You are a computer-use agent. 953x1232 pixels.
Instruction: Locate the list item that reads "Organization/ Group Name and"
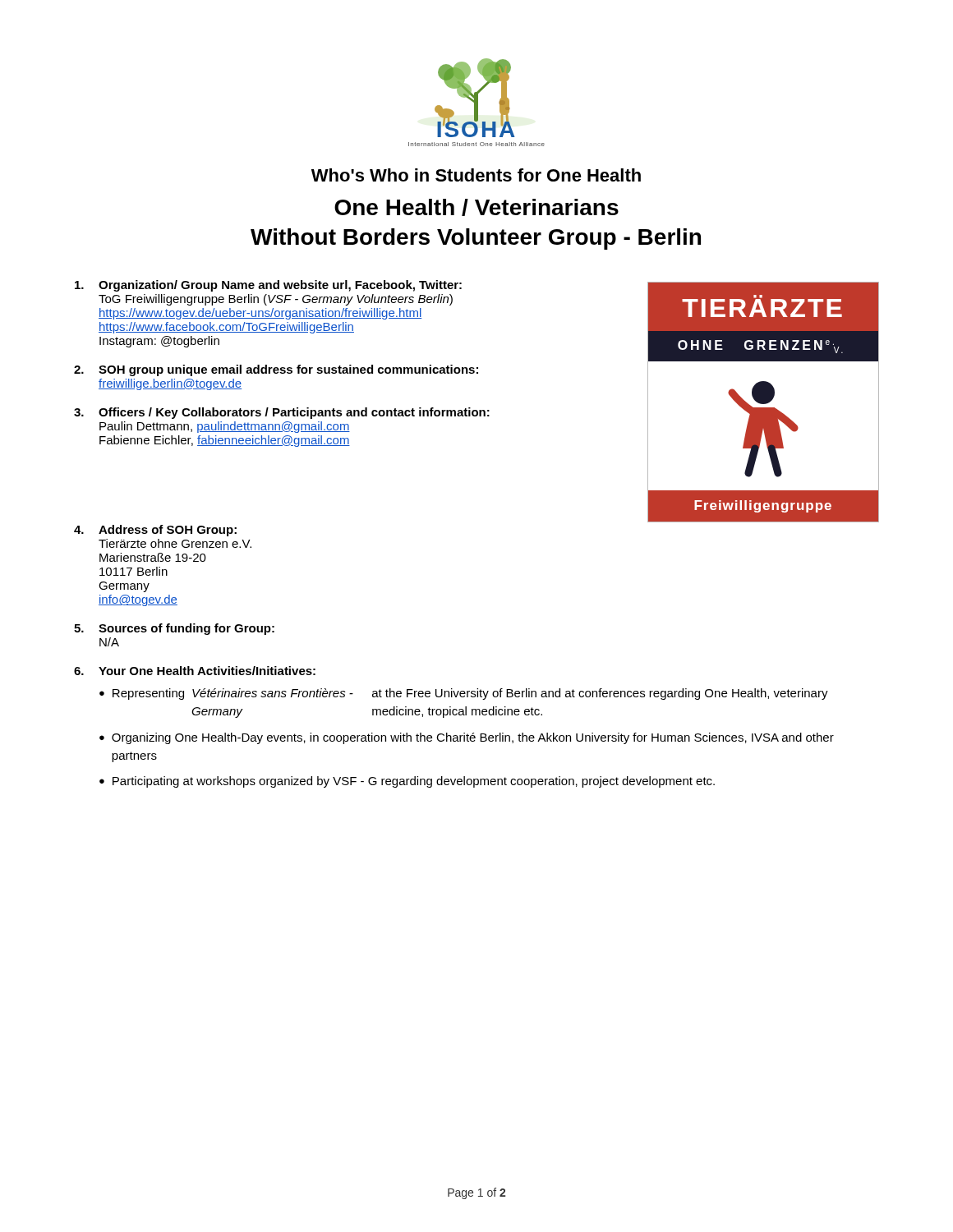point(347,312)
